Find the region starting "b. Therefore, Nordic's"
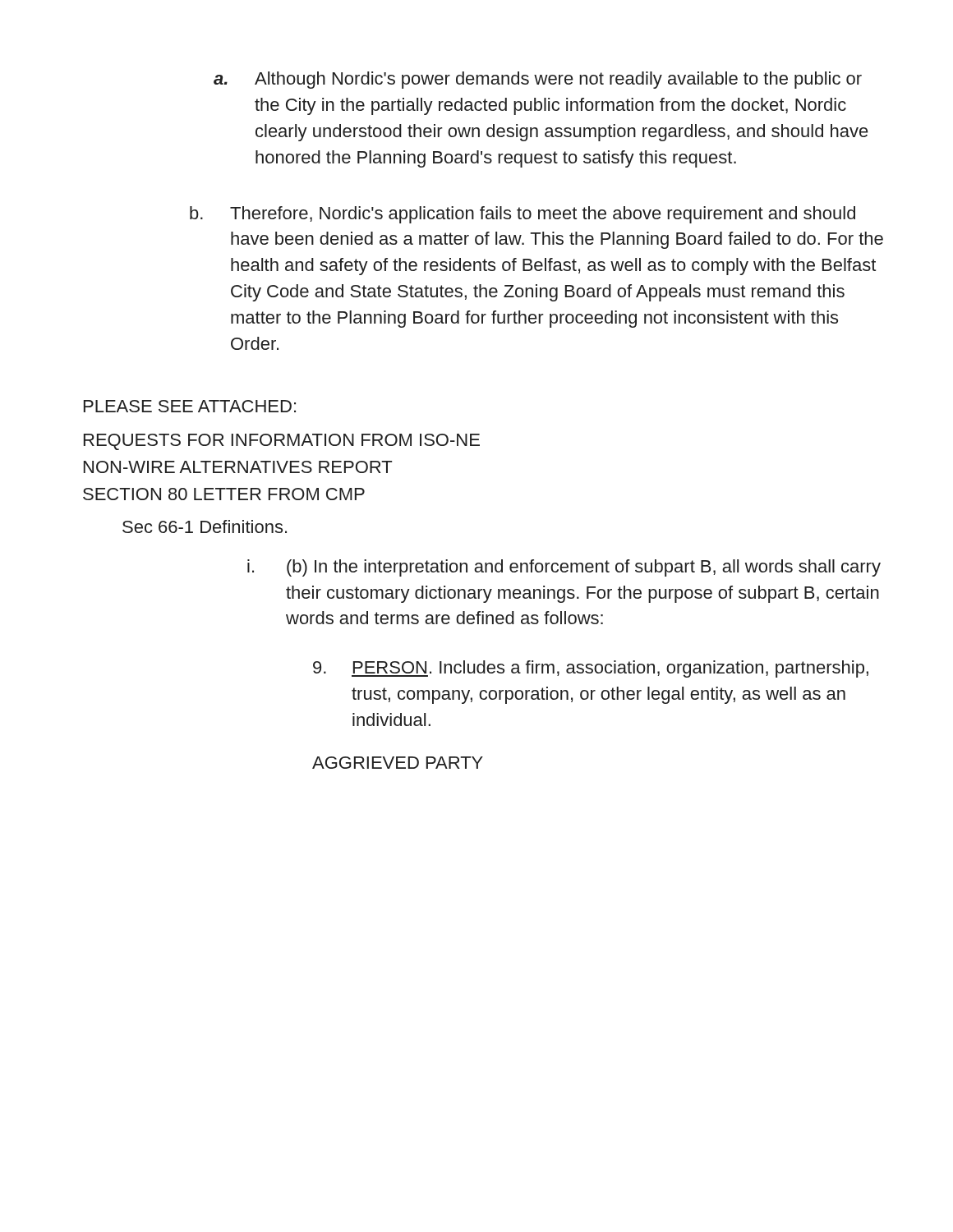This screenshot has height=1232, width=953. pyautogui.click(x=538, y=279)
